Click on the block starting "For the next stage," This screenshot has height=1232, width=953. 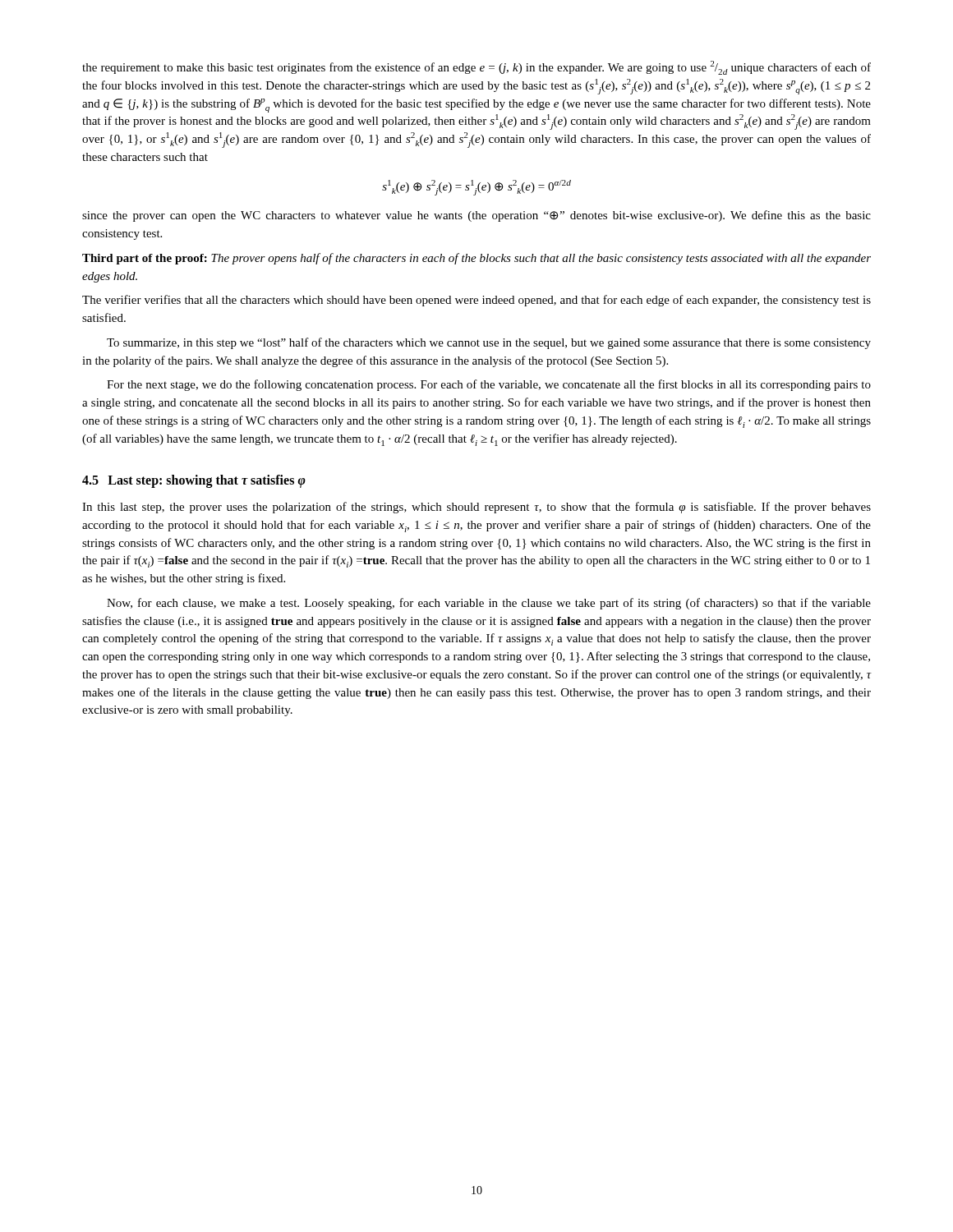pyautogui.click(x=476, y=412)
